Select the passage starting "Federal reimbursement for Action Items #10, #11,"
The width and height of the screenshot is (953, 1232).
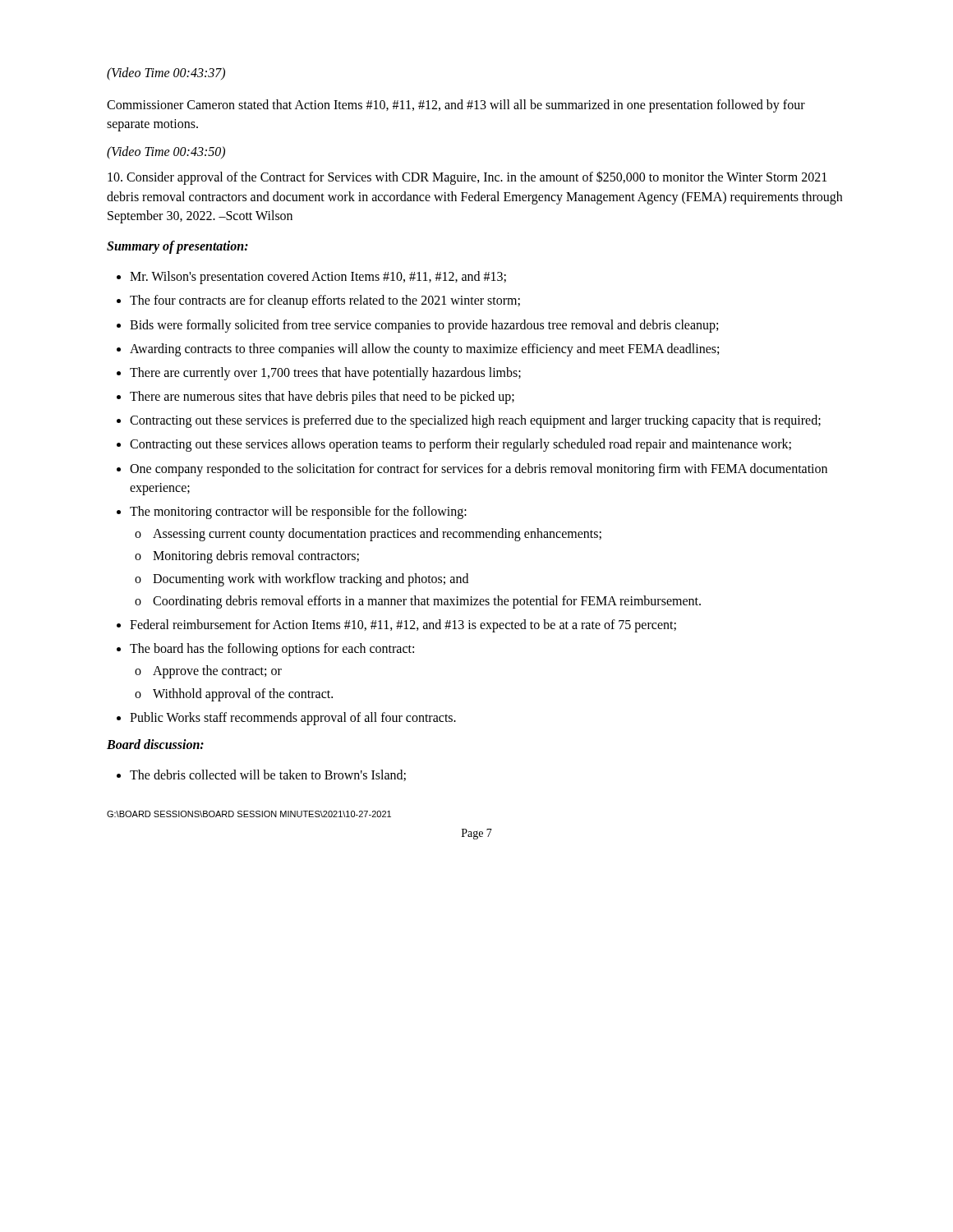pyautogui.click(x=403, y=625)
